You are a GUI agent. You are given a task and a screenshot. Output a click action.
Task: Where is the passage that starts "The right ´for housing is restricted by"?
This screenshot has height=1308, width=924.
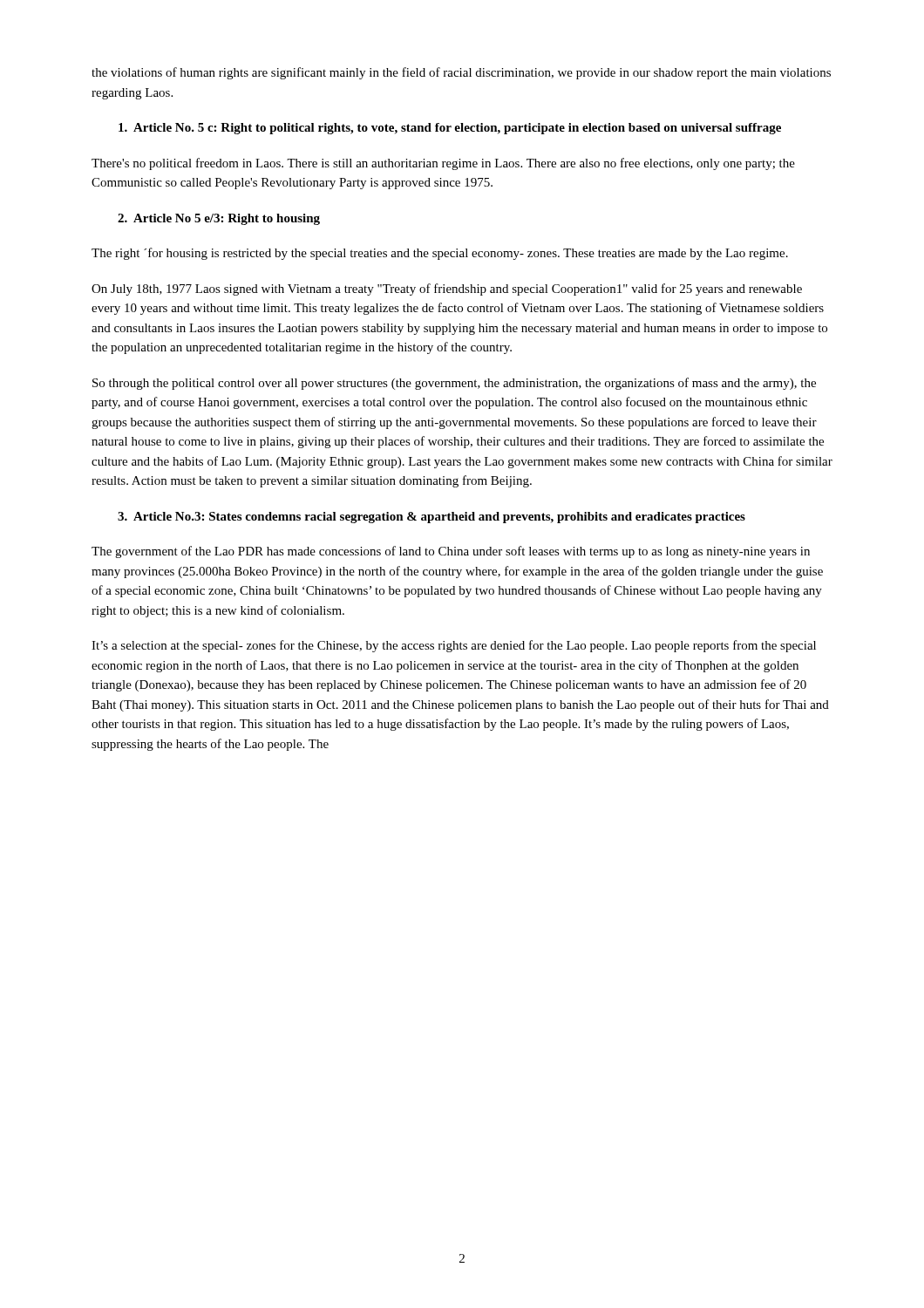point(440,253)
